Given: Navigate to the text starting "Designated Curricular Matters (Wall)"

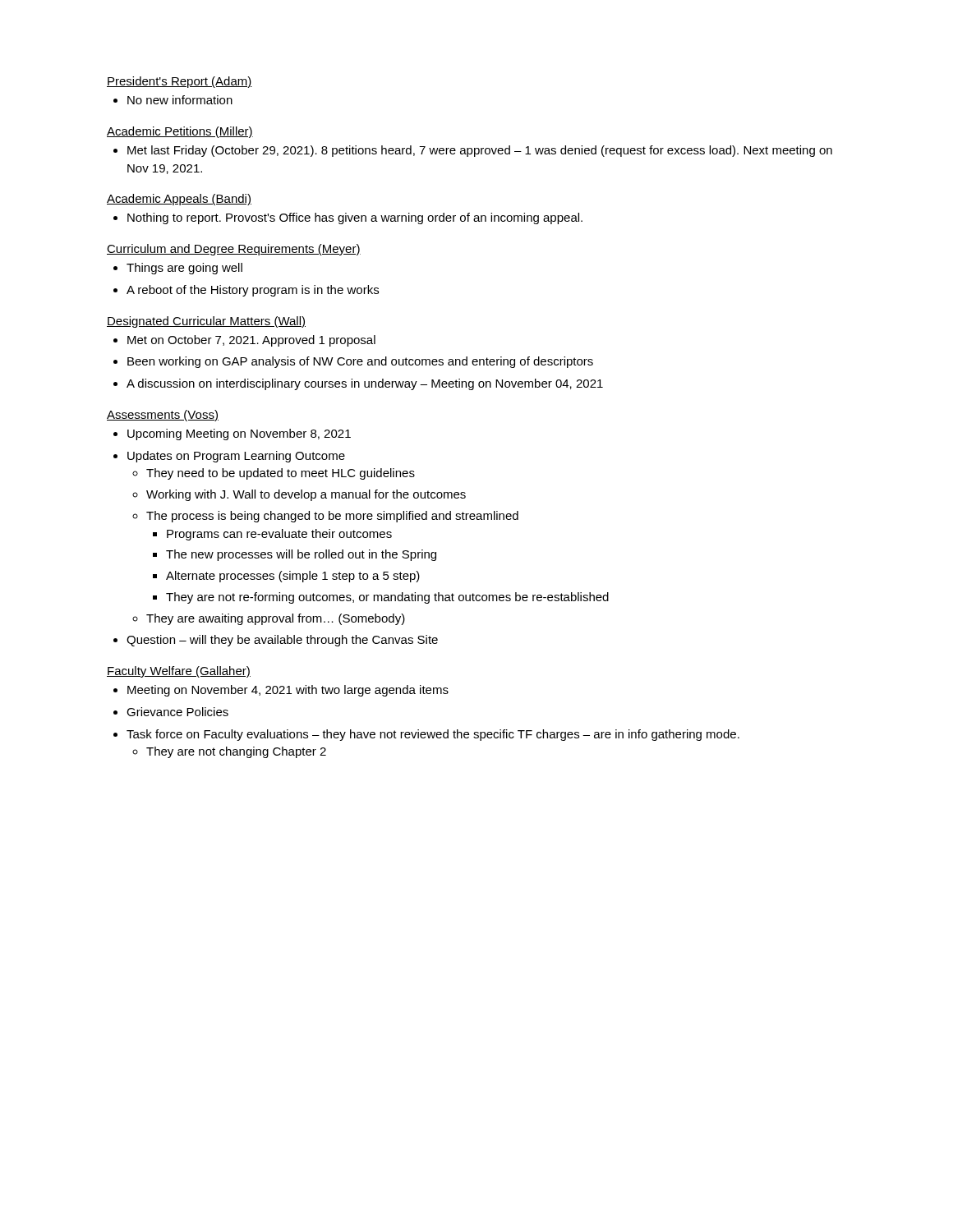Looking at the screenshot, I should click(206, 320).
